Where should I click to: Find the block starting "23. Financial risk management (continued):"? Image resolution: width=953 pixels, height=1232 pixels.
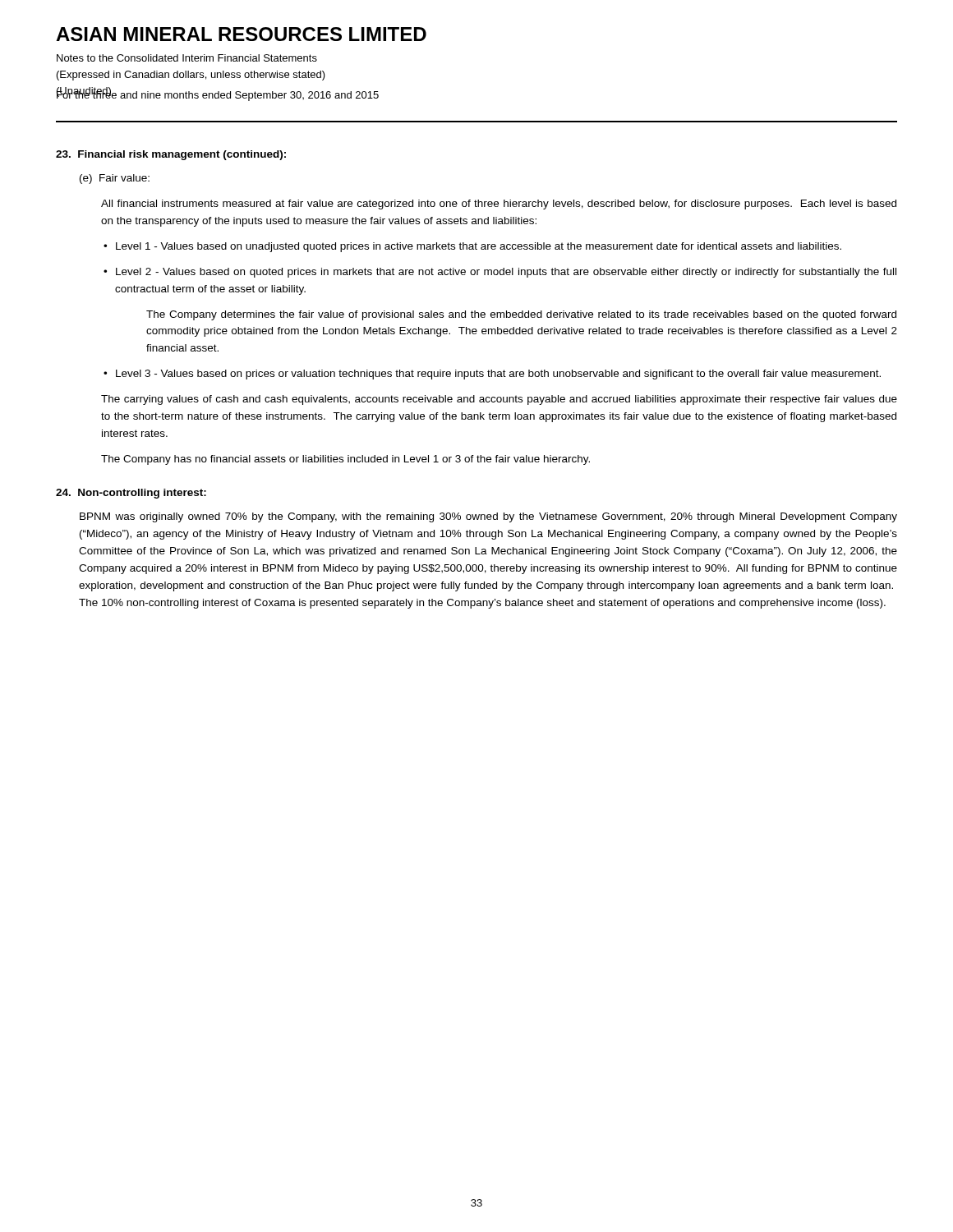171,154
